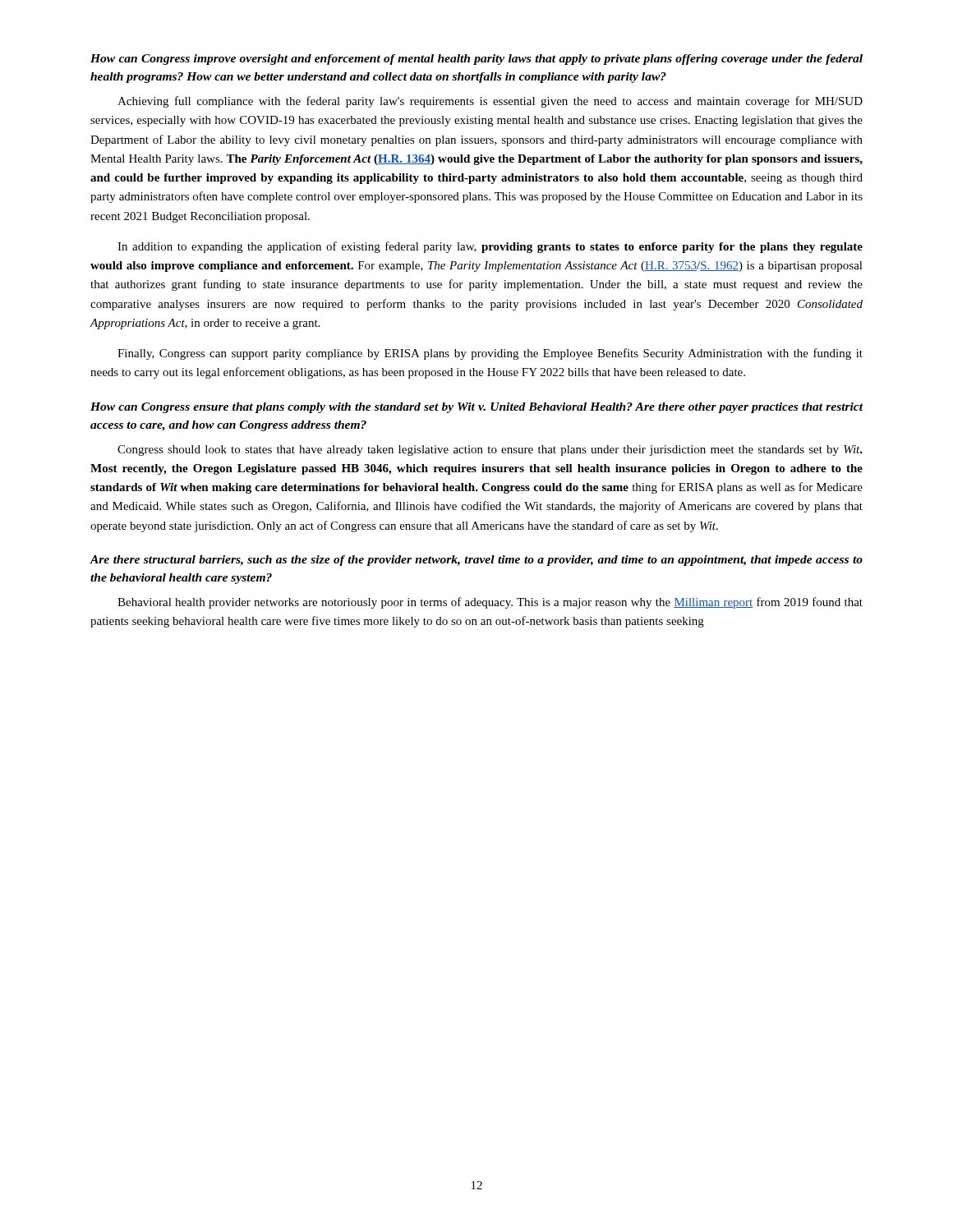Find the text block containing "Finally, Congress can support parity compliance by"
953x1232 pixels.
(x=476, y=363)
